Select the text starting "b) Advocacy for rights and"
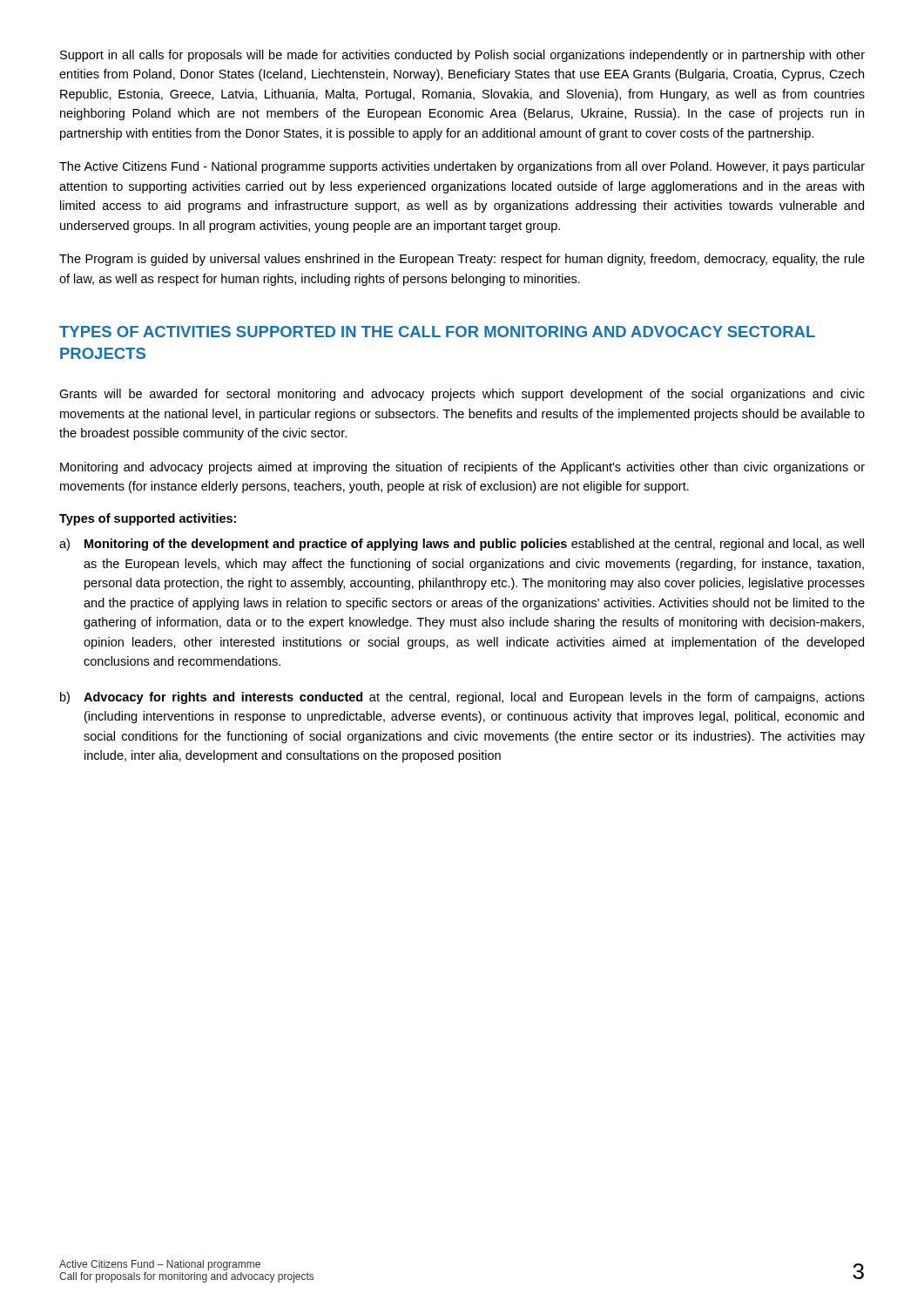The image size is (924, 1307). pyautogui.click(x=462, y=726)
